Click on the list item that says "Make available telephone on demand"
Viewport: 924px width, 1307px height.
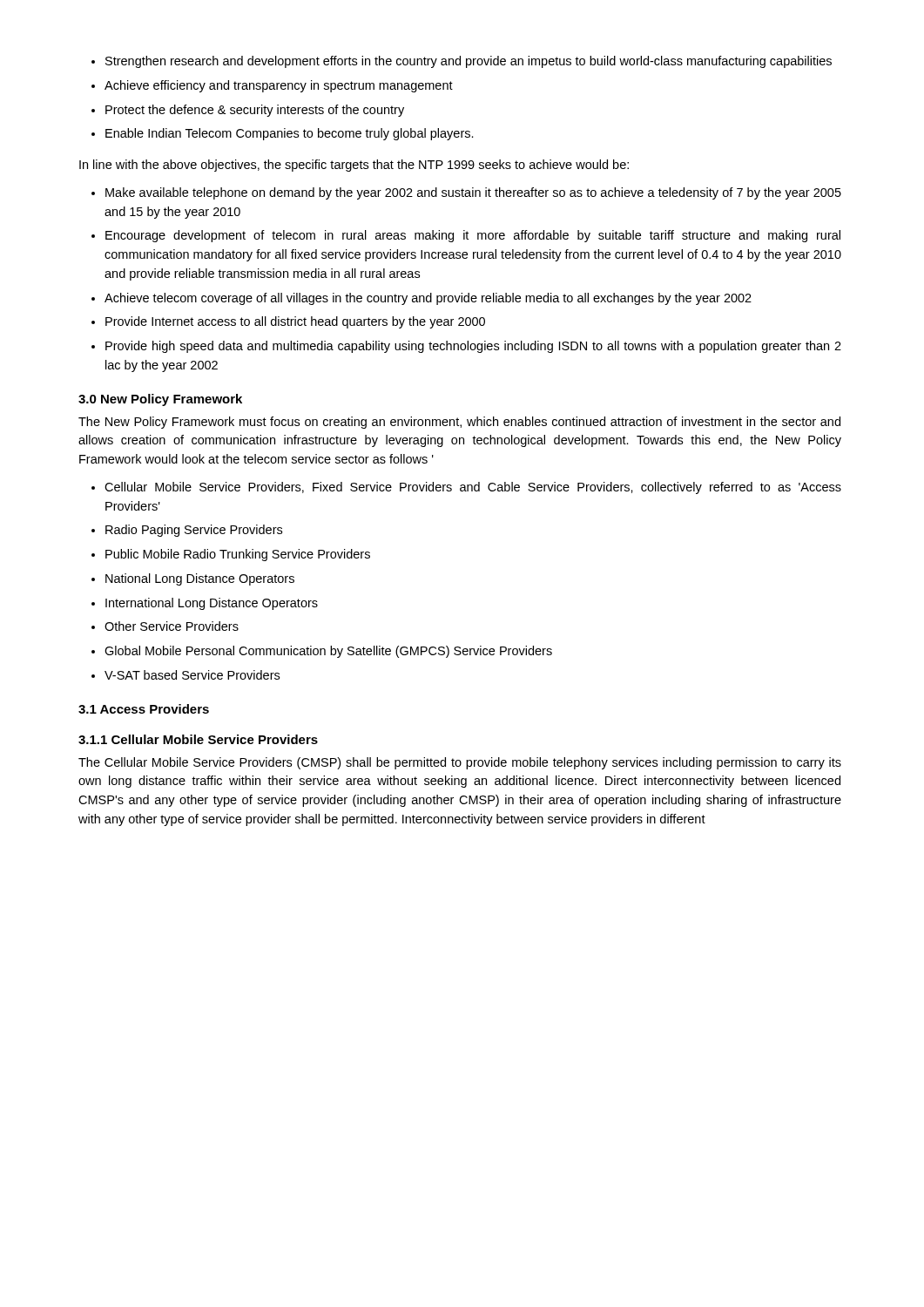point(473,202)
